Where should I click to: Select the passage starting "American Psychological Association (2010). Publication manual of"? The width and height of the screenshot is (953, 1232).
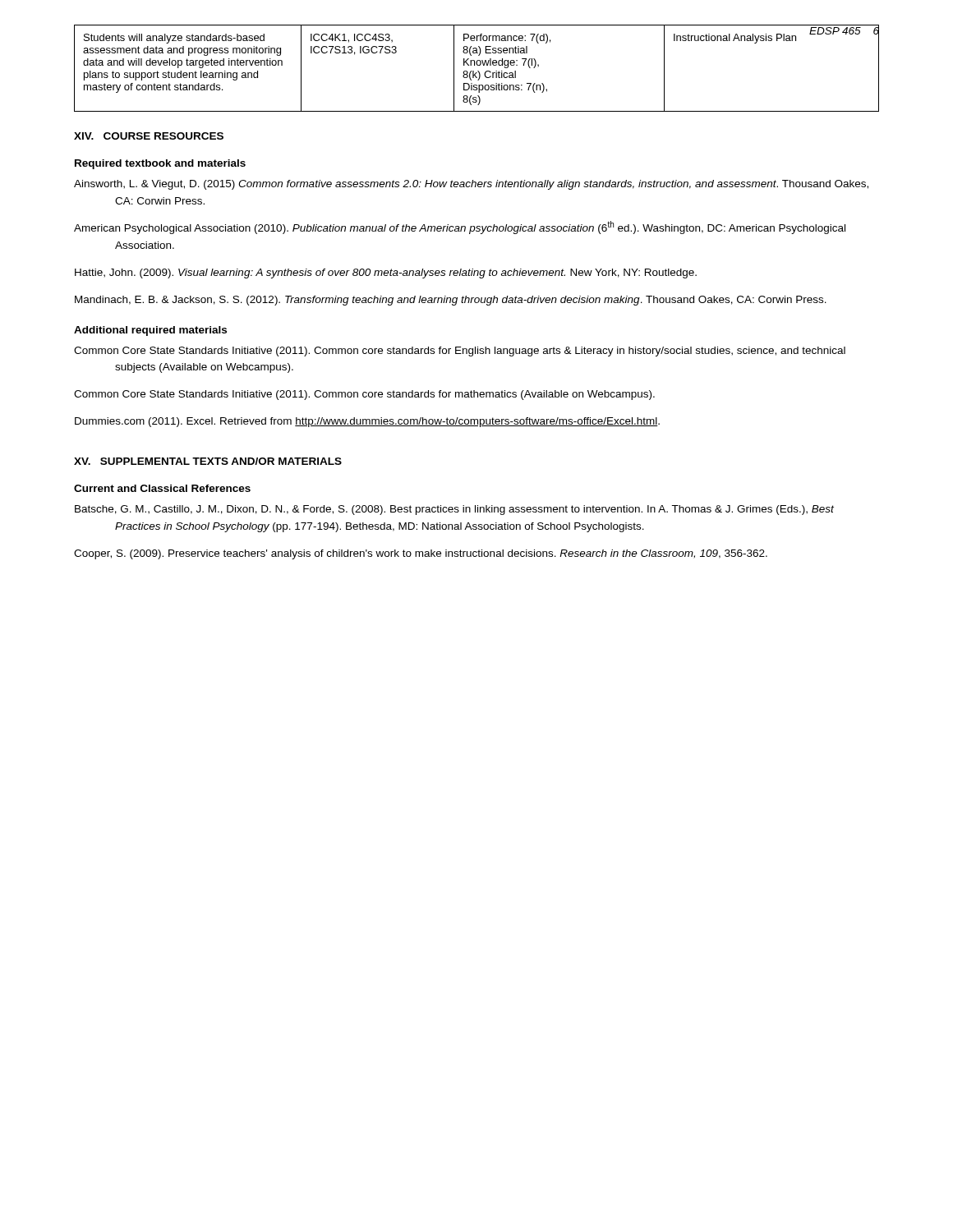pyautogui.click(x=460, y=236)
